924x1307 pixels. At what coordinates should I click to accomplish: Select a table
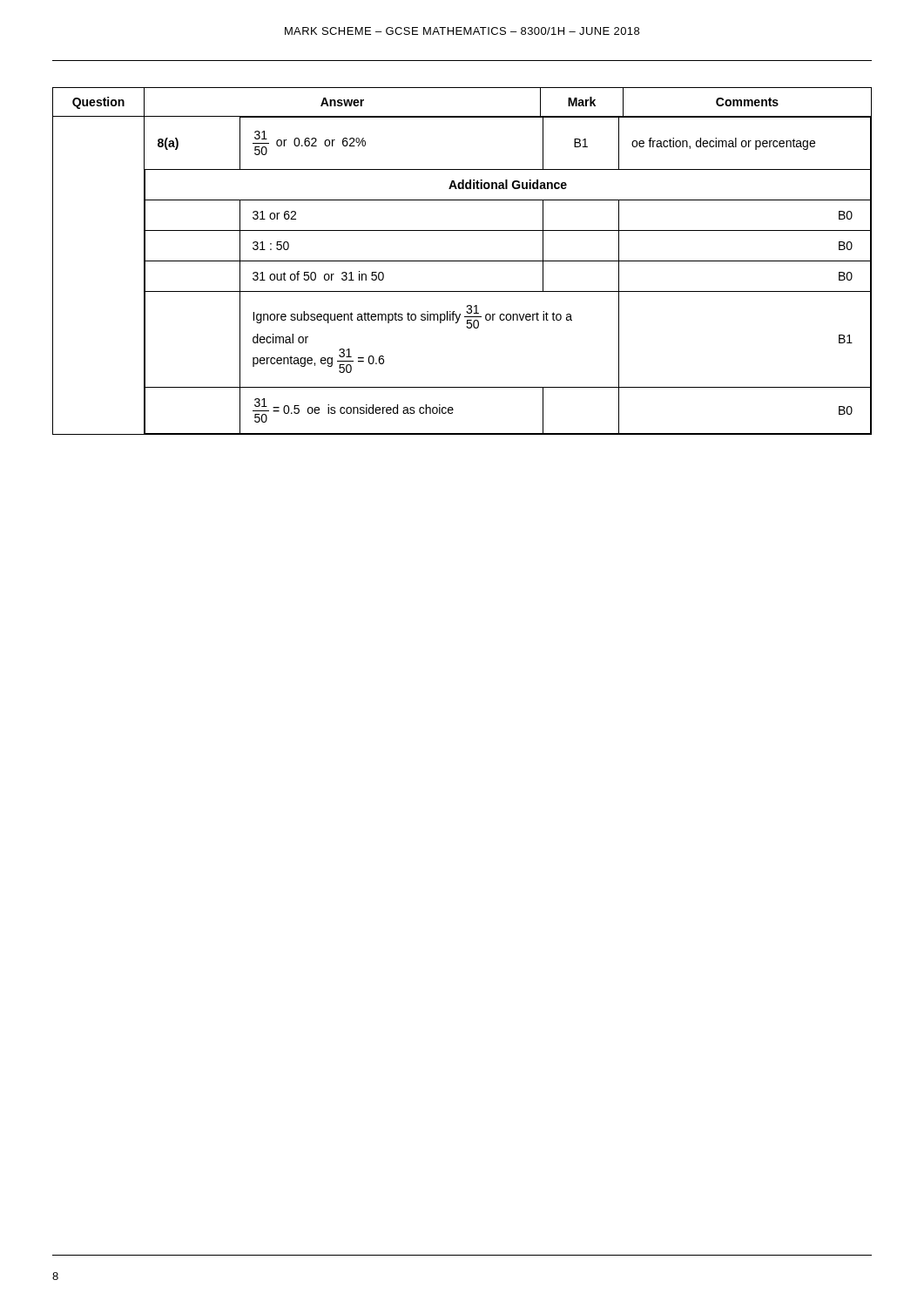click(x=462, y=261)
